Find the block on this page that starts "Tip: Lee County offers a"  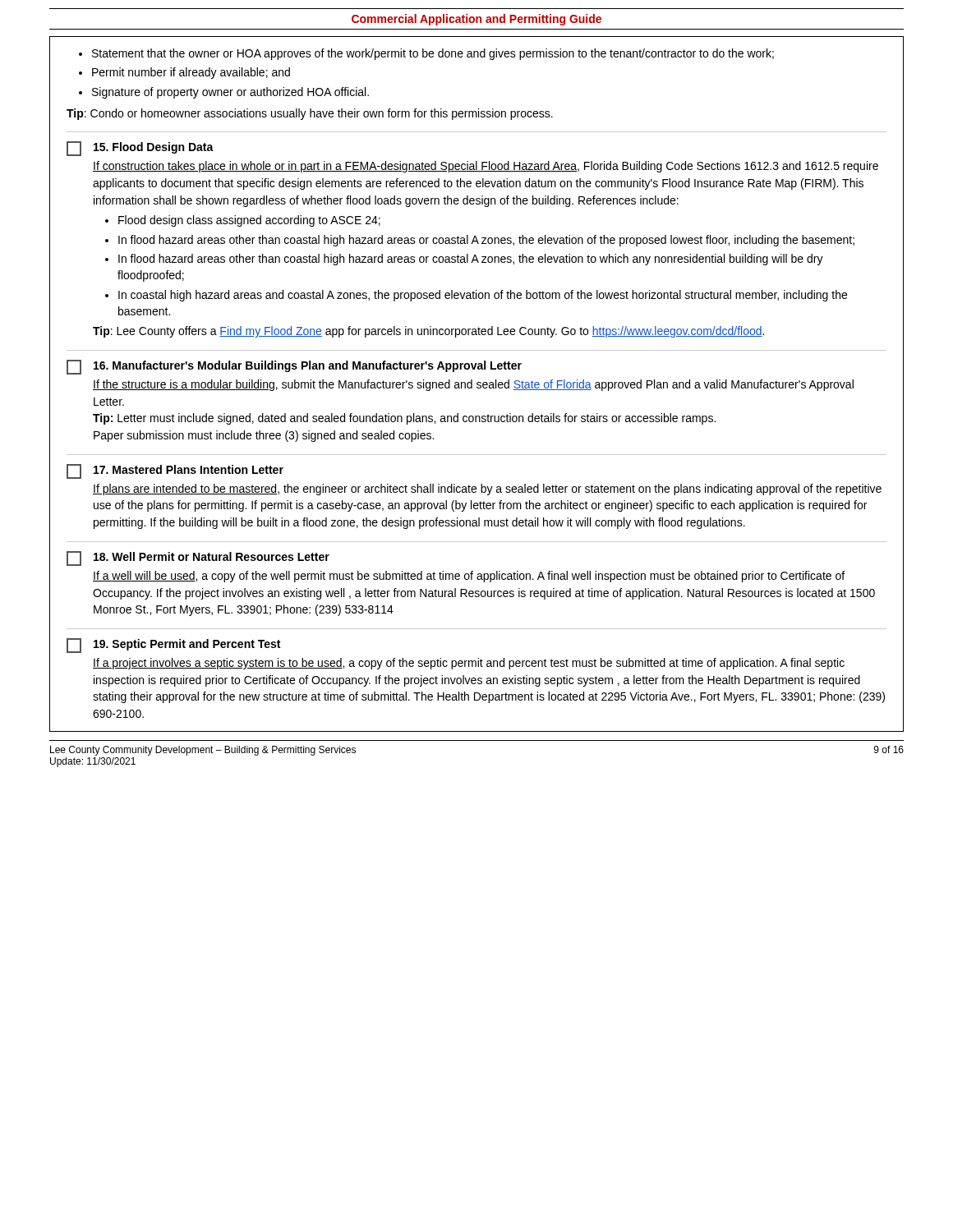point(429,331)
